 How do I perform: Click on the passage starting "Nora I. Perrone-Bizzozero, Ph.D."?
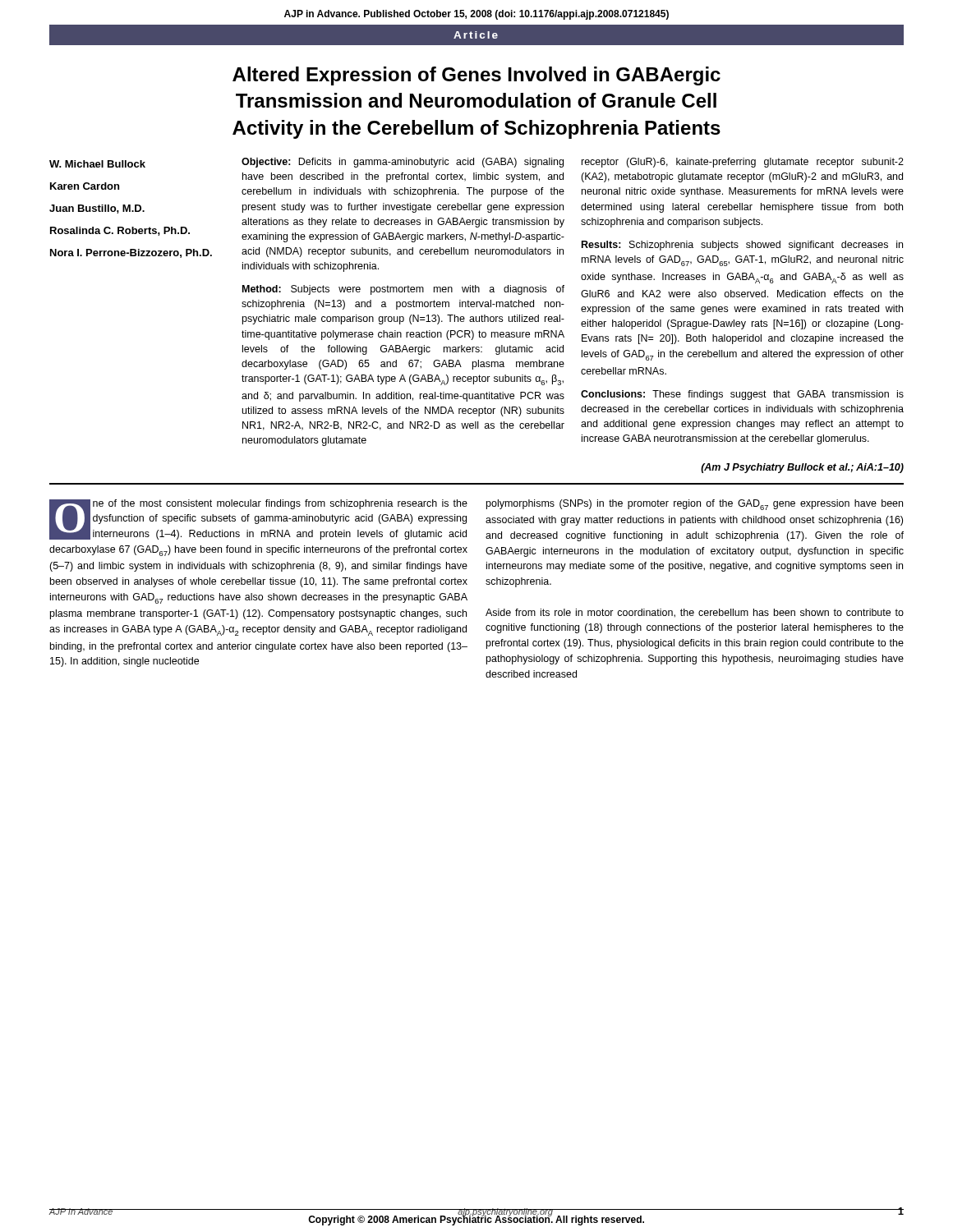tap(131, 252)
